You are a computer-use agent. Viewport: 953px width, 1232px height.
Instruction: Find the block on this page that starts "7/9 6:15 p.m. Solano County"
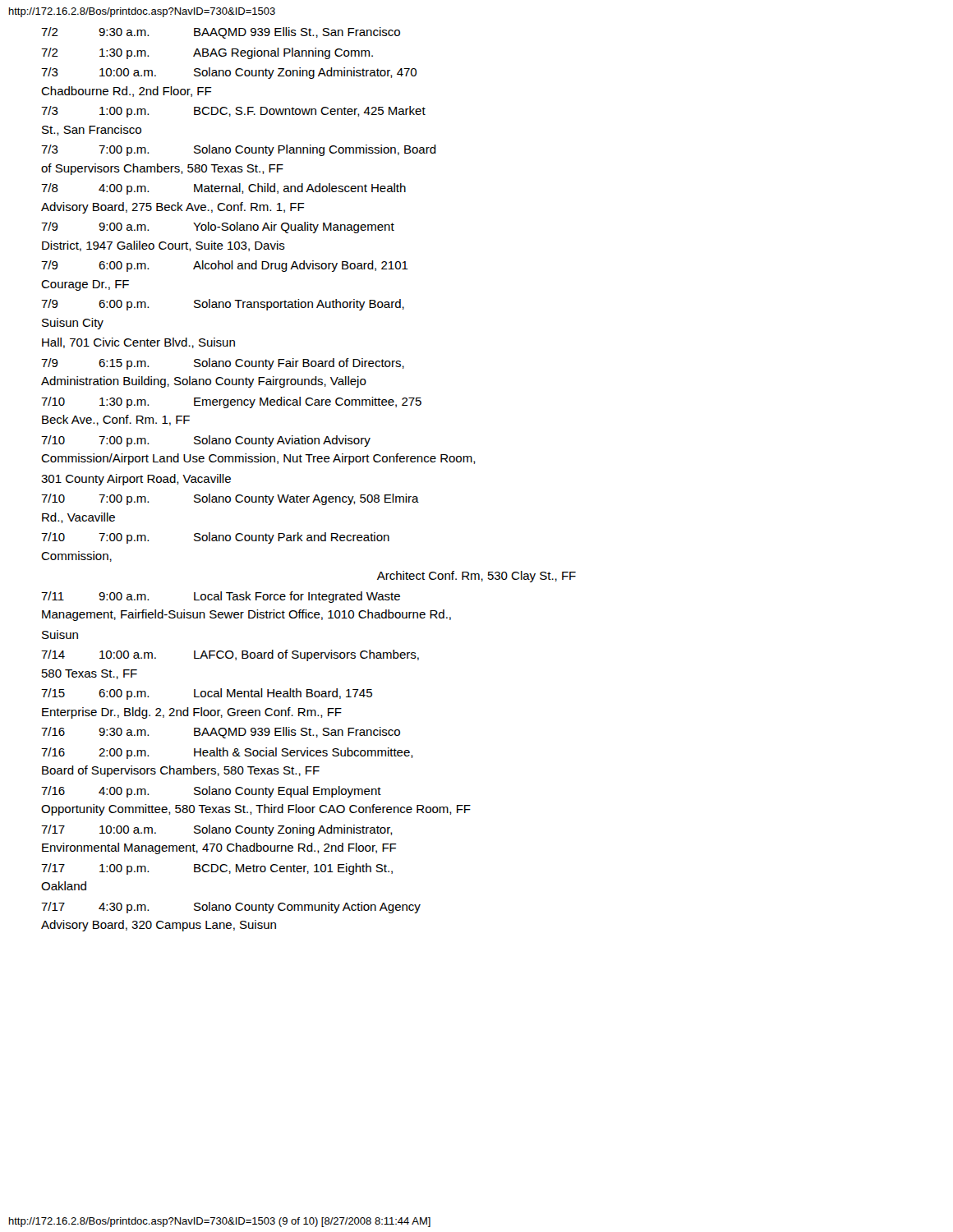[x=223, y=364]
